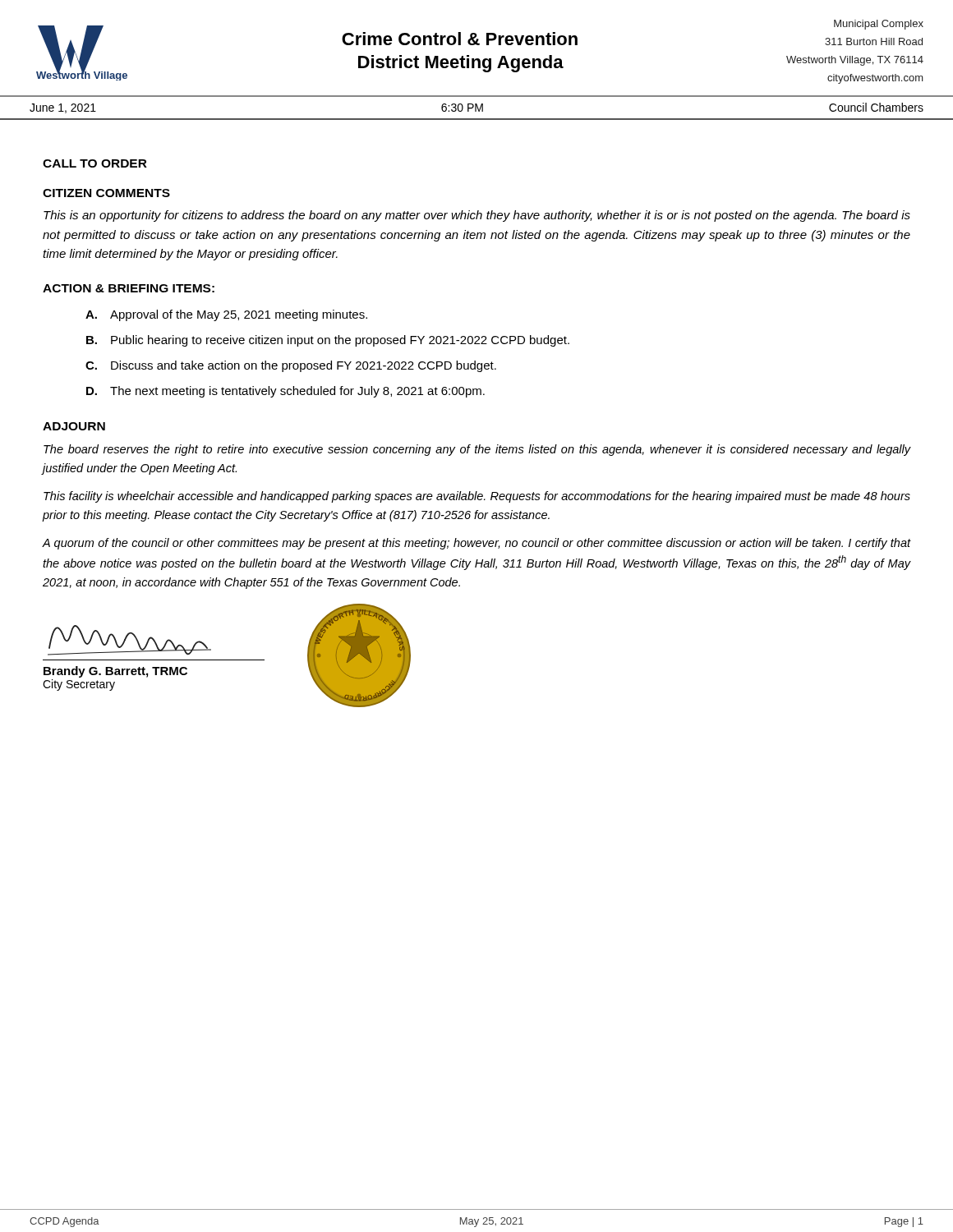Navigate to the block starting "ACTION & BRIEFING ITEMS:"
Viewport: 953px width, 1232px height.
[x=129, y=288]
